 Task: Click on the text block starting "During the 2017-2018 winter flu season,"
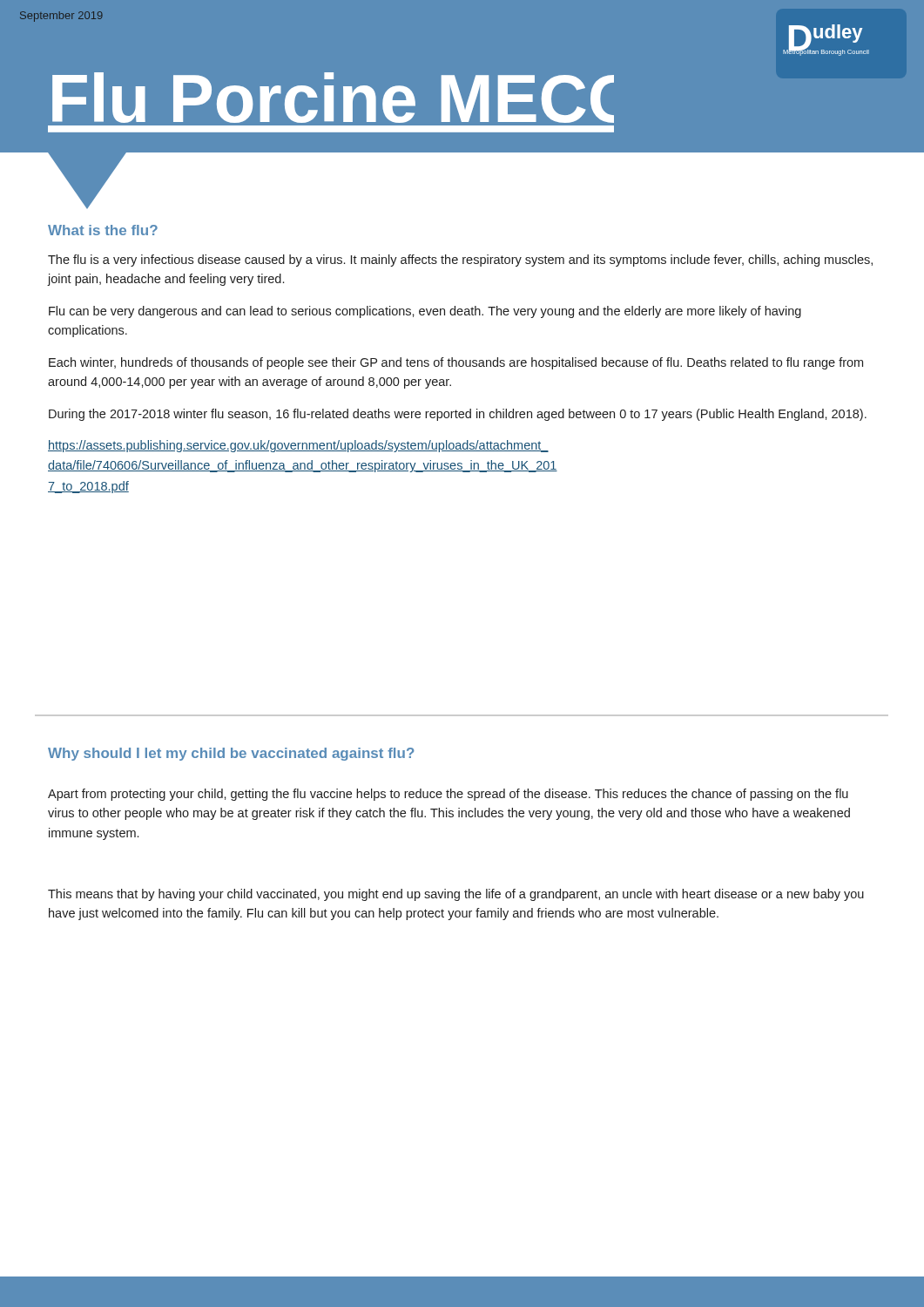click(457, 414)
